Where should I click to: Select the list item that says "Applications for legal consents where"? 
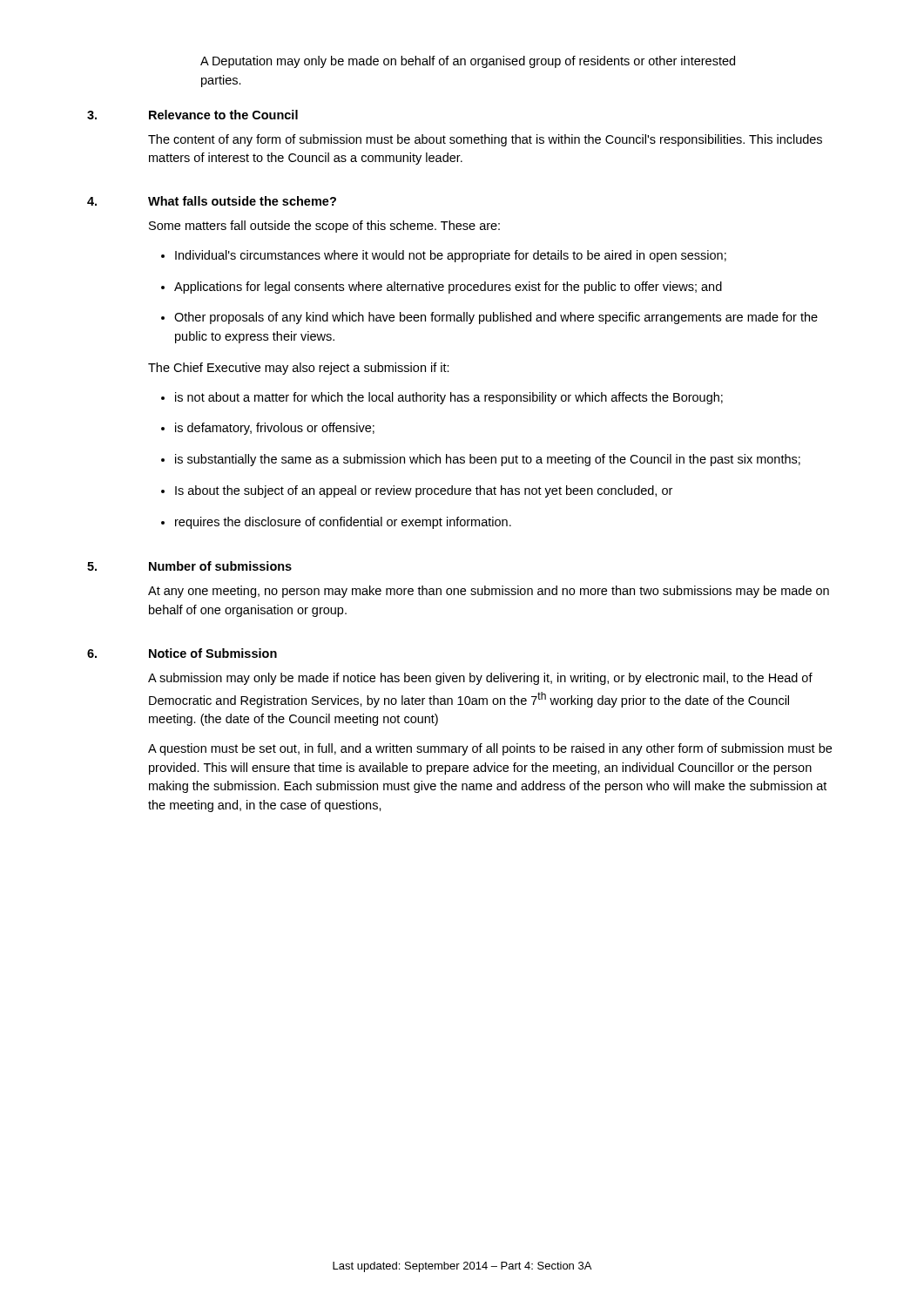(448, 286)
